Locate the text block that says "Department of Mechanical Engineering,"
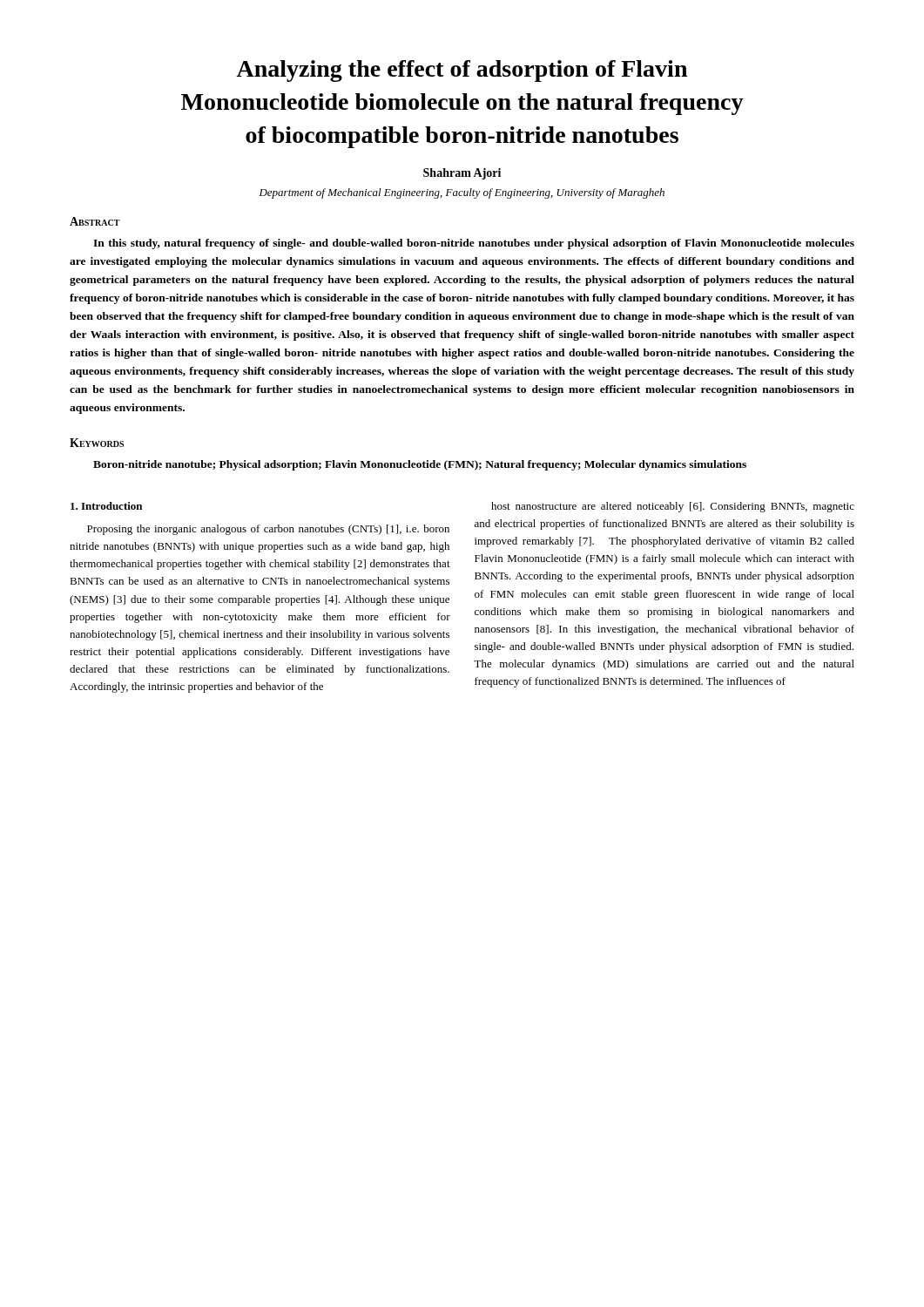924x1307 pixels. coord(462,193)
